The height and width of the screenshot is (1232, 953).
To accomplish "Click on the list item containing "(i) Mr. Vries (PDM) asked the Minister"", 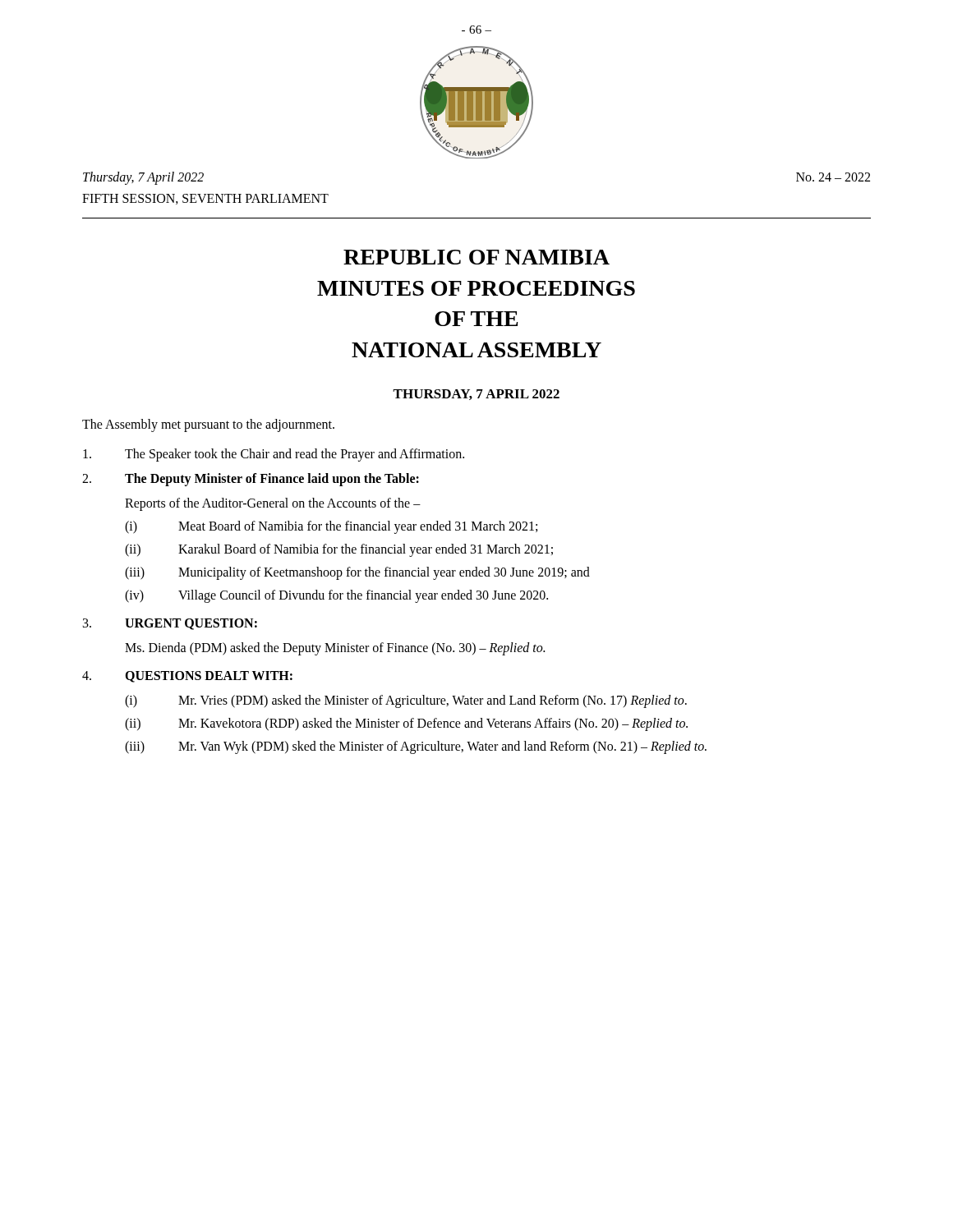I will click(498, 701).
